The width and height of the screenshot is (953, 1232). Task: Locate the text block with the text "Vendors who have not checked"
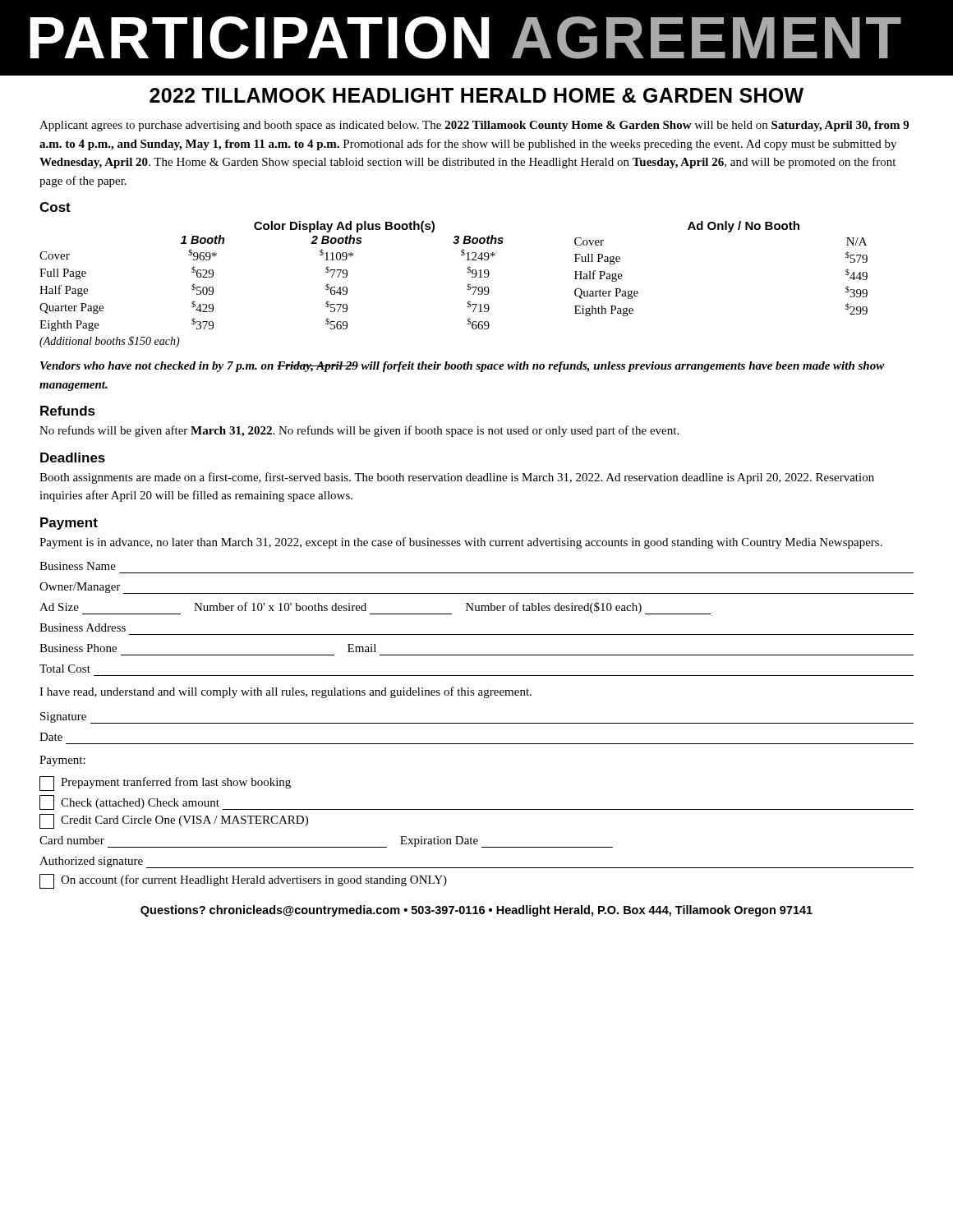(462, 375)
